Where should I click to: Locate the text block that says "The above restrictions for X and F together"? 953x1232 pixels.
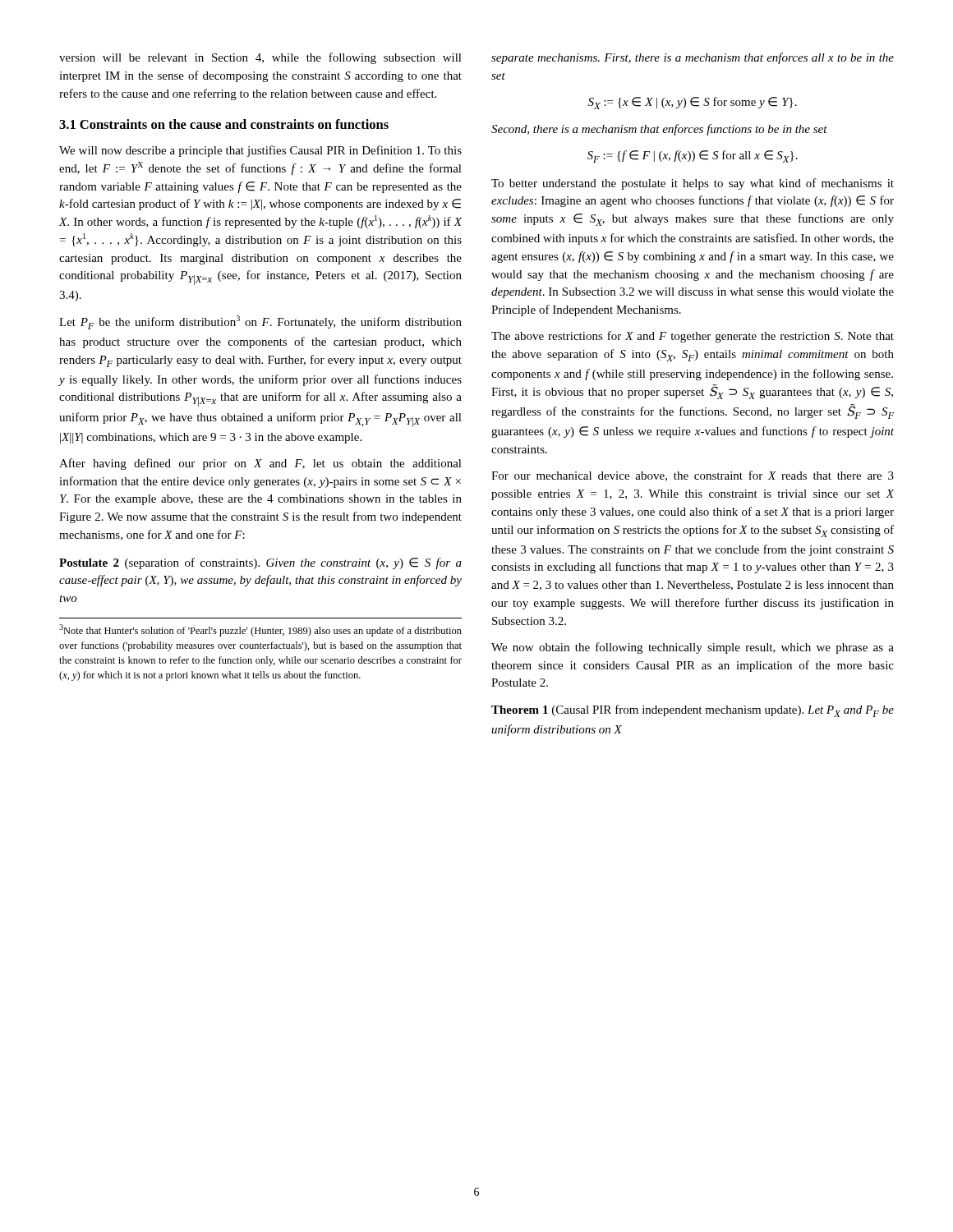click(x=693, y=393)
